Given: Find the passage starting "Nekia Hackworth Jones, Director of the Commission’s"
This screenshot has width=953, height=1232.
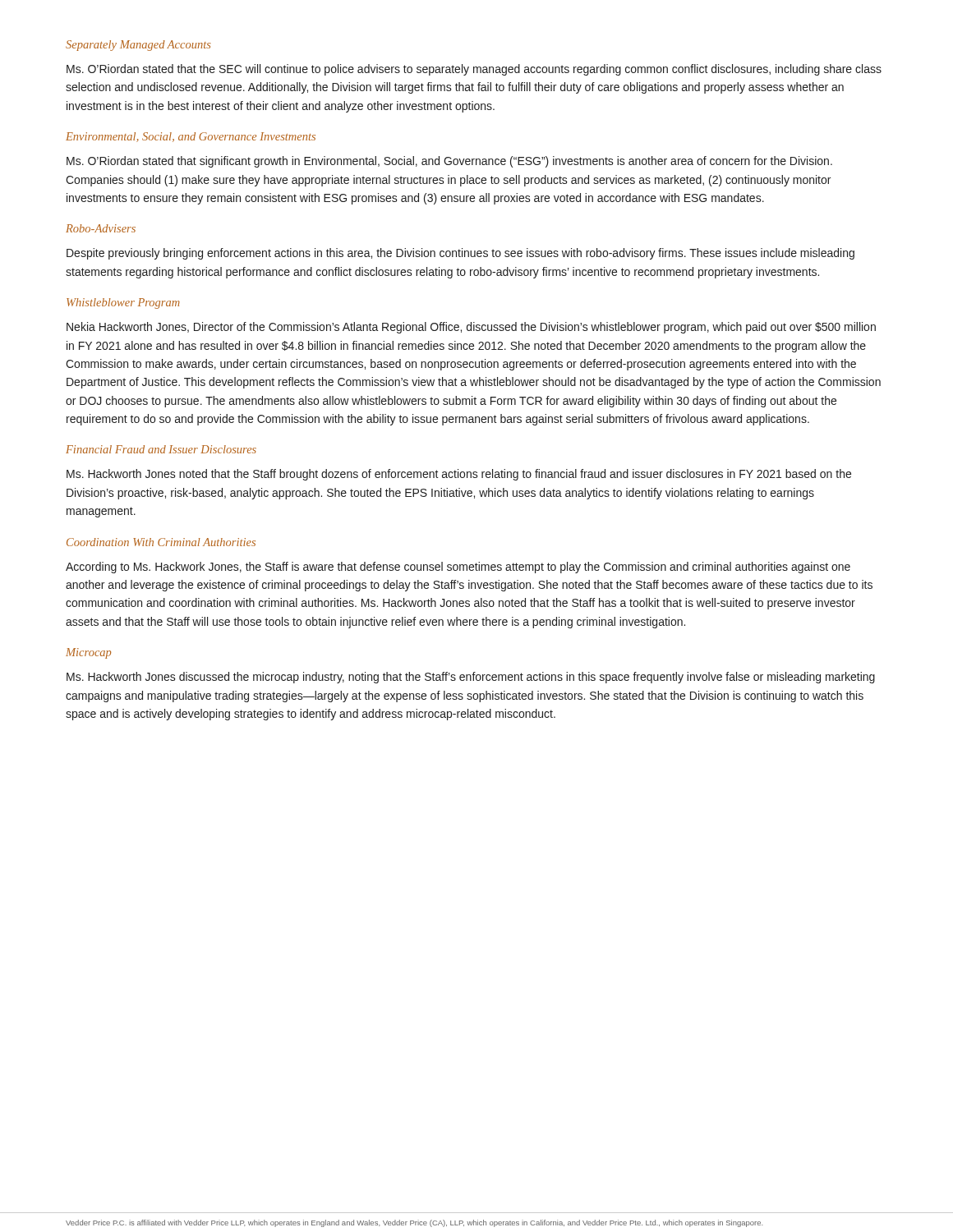Looking at the screenshot, I should click(473, 373).
